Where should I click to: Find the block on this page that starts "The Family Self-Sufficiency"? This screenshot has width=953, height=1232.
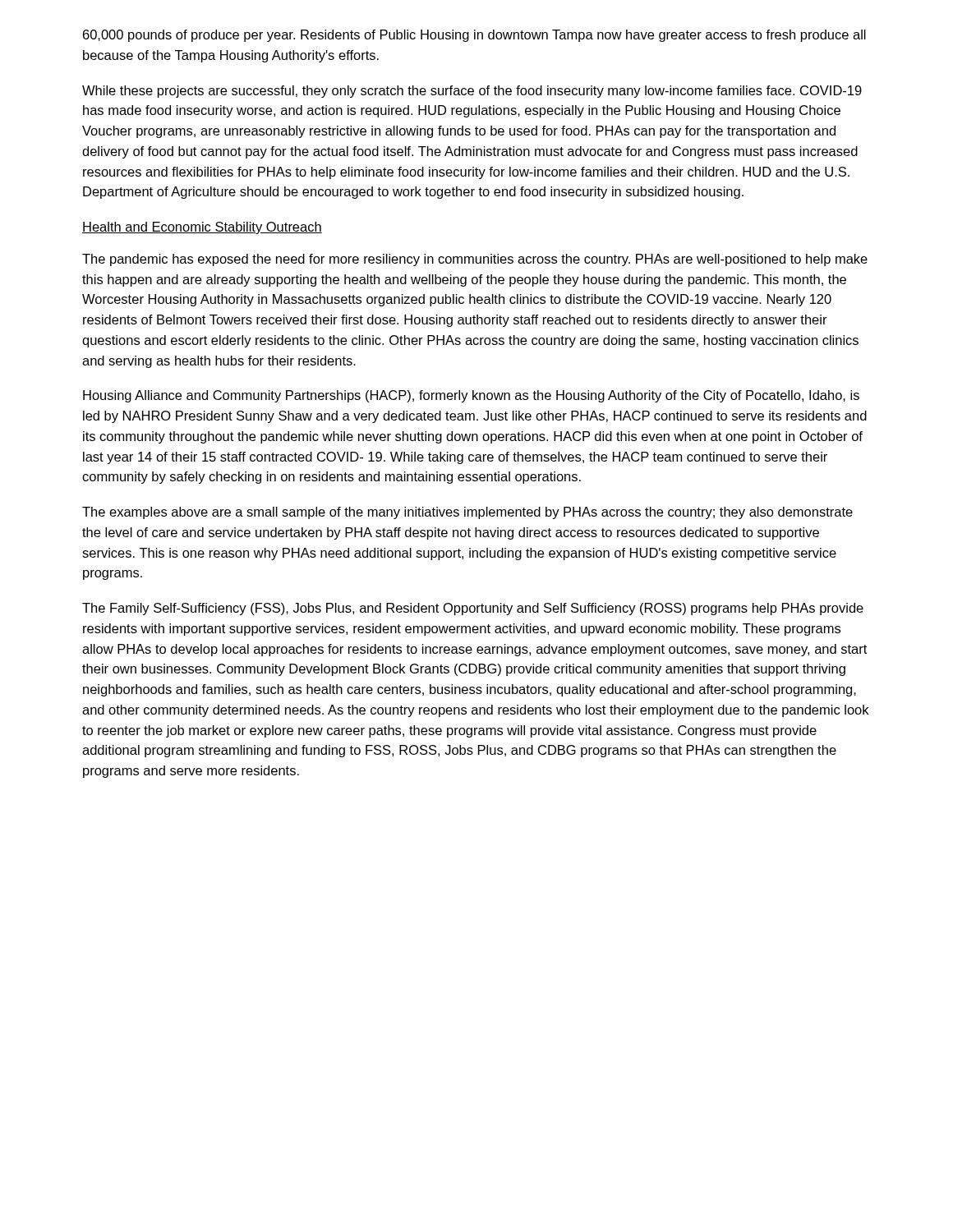click(x=475, y=689)
